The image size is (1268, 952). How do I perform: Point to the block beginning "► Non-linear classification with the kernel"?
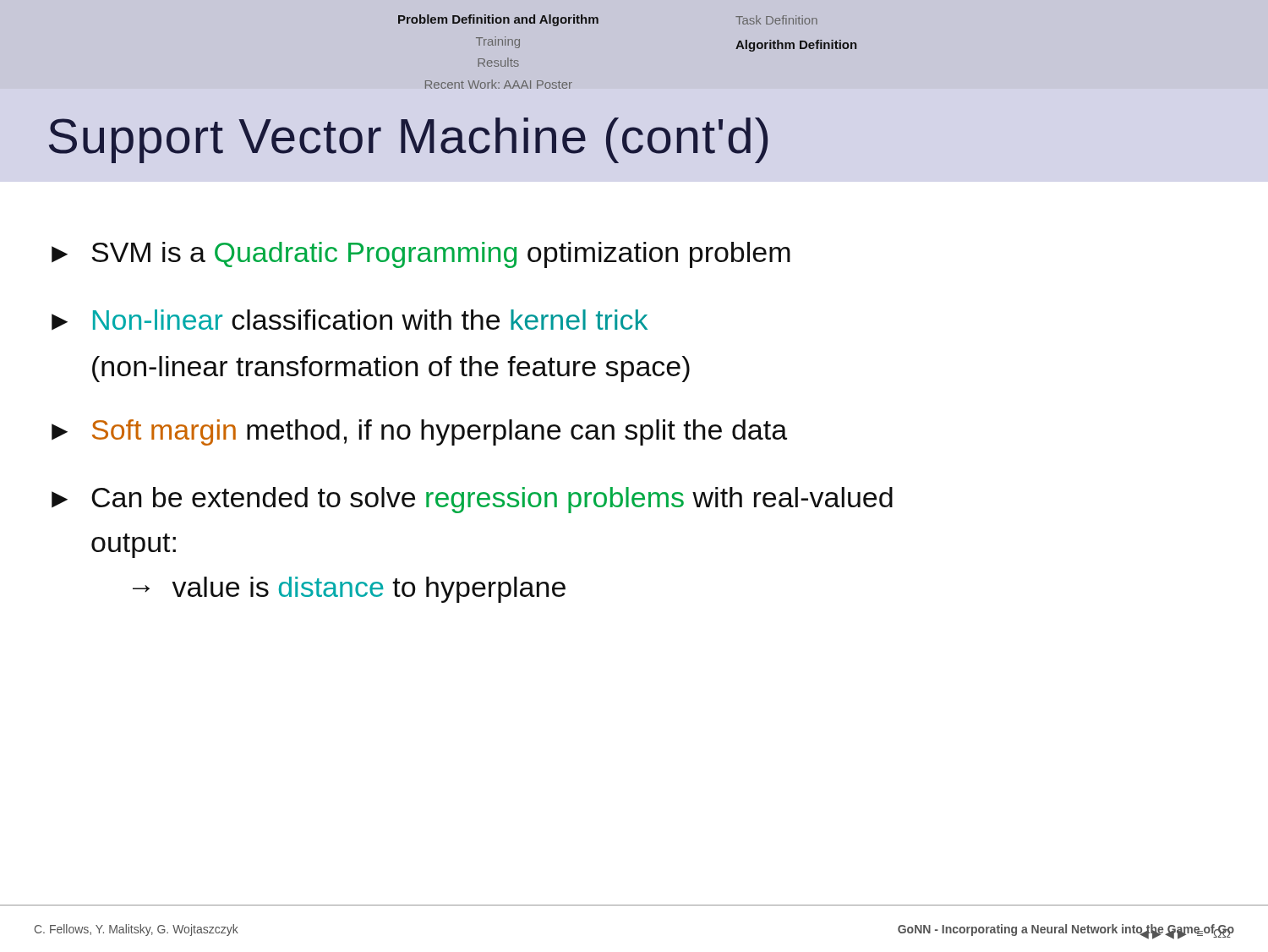pos(347,320)
